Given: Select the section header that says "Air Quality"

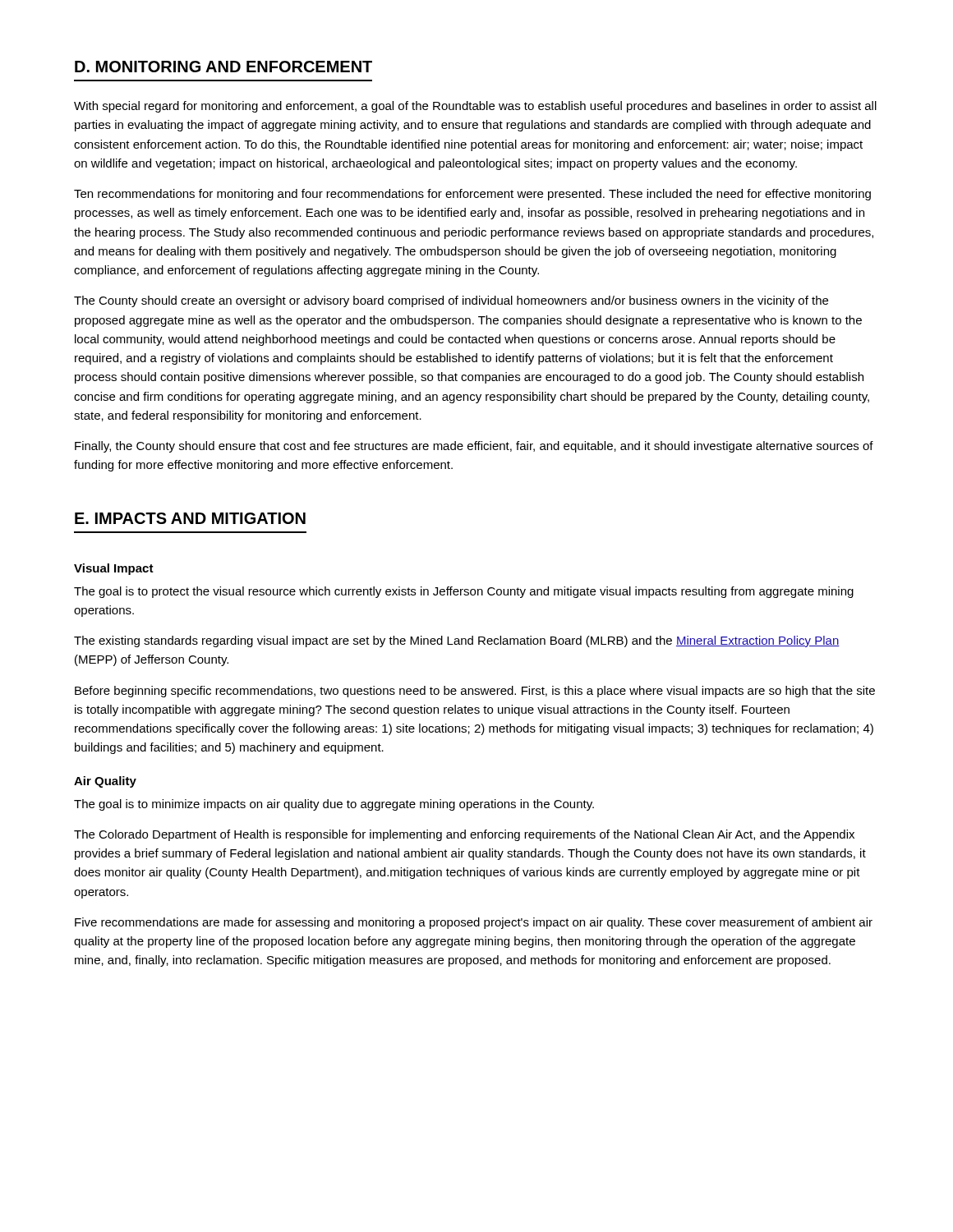Looking at the screenshot, I should coord(105,780).
